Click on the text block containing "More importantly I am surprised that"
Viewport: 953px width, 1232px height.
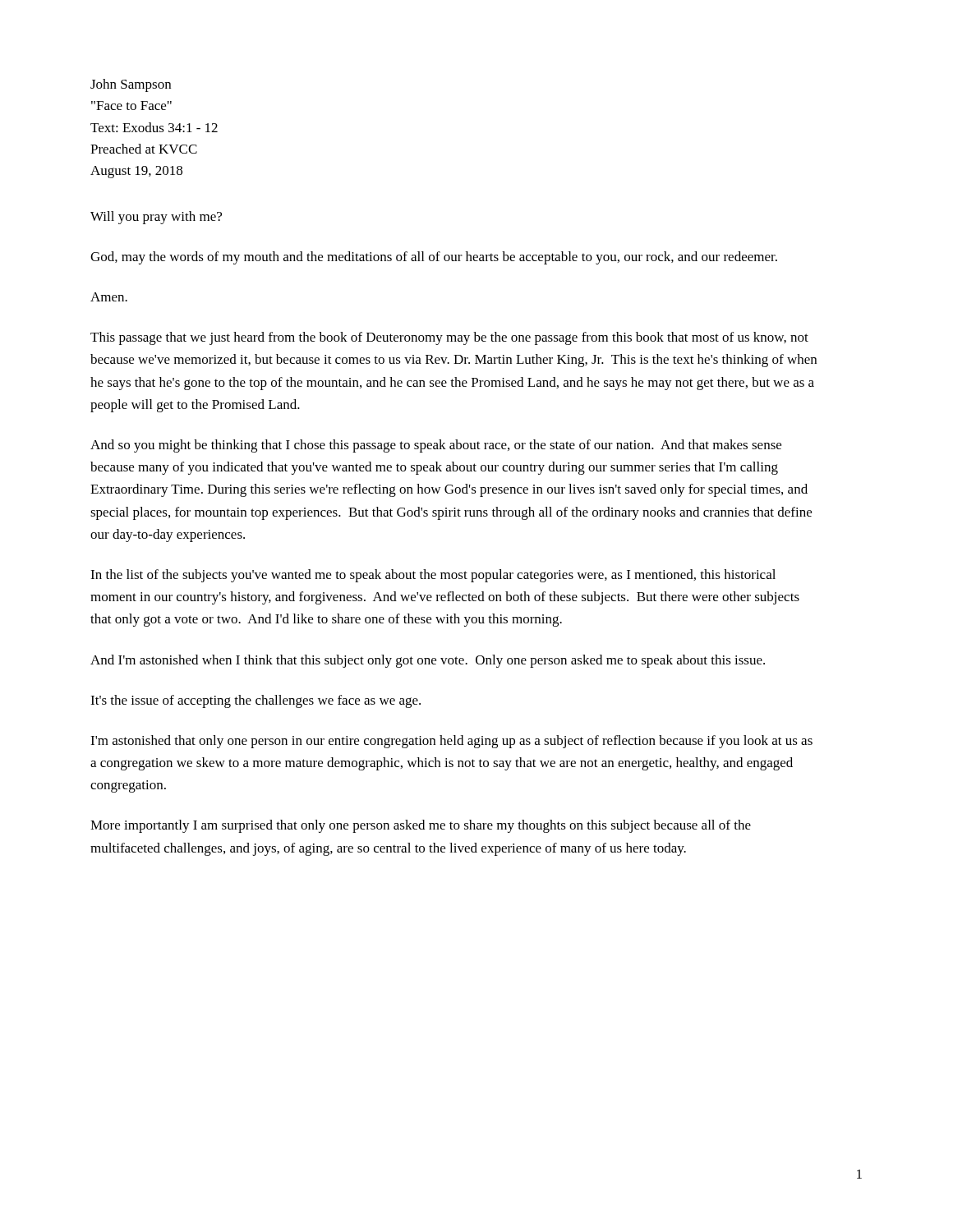click(x=421, y=837)
